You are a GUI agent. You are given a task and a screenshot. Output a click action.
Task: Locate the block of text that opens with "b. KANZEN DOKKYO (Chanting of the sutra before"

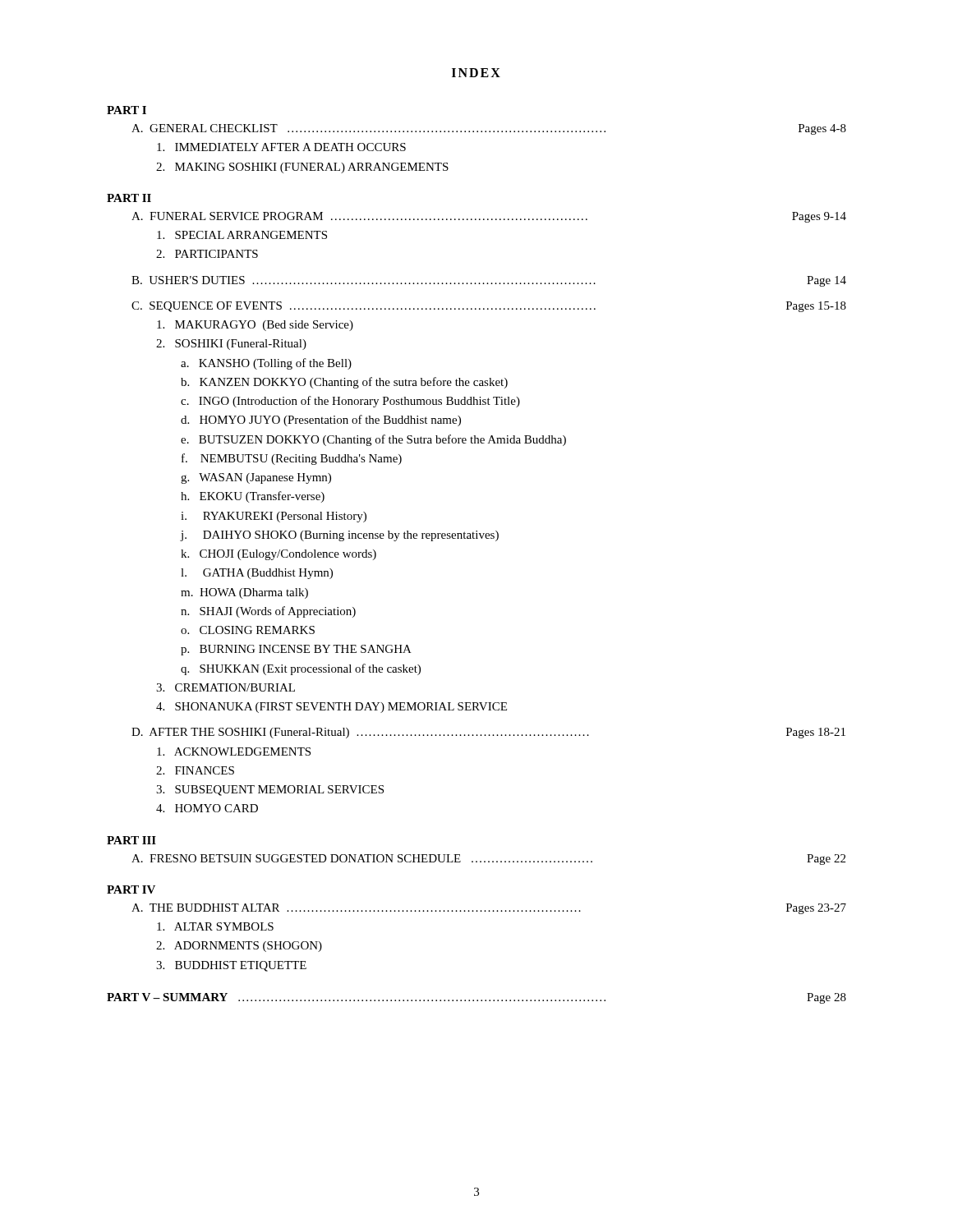pos(513,382)
